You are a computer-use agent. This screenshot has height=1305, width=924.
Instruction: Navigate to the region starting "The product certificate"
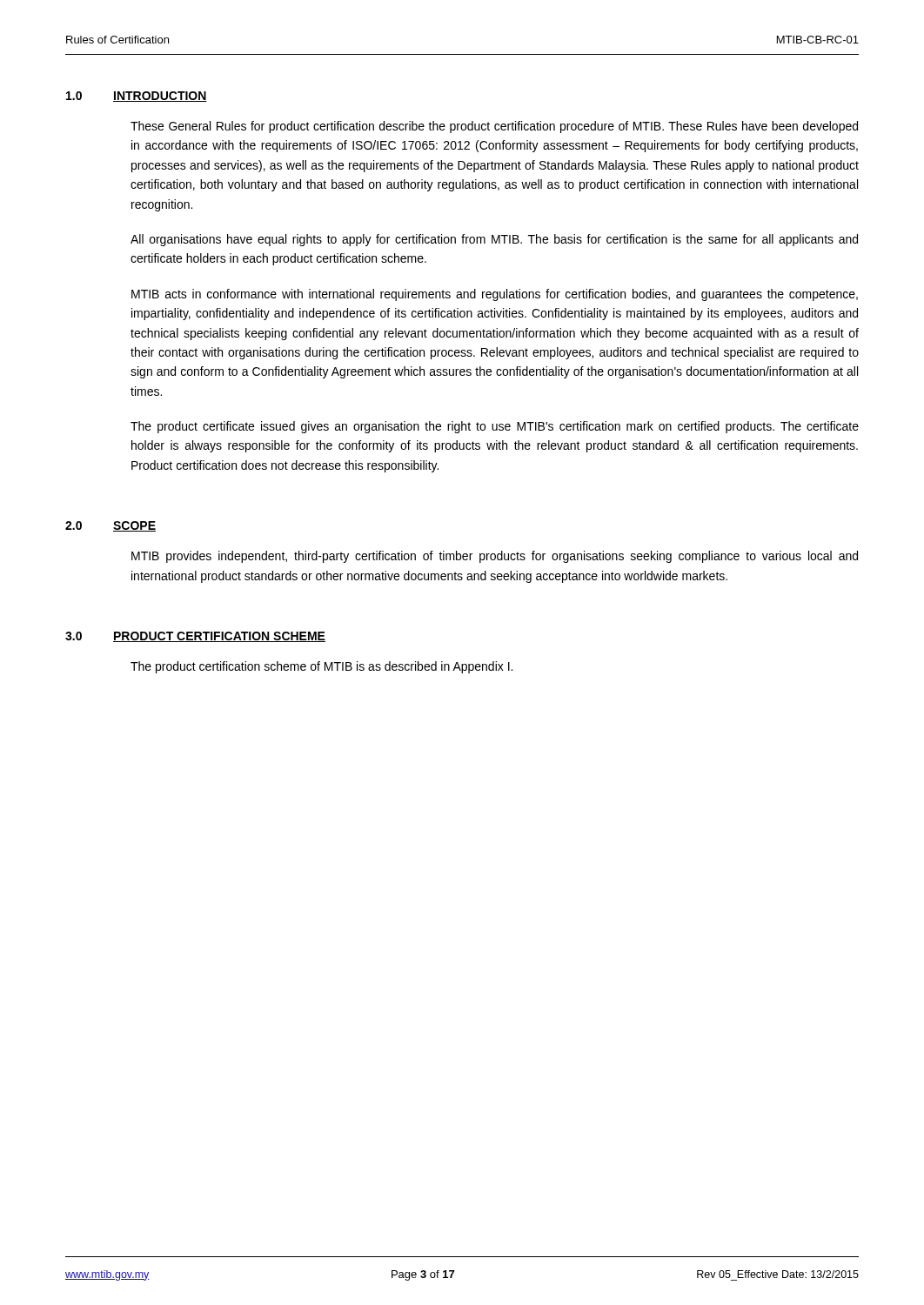(x=495, y=446)
